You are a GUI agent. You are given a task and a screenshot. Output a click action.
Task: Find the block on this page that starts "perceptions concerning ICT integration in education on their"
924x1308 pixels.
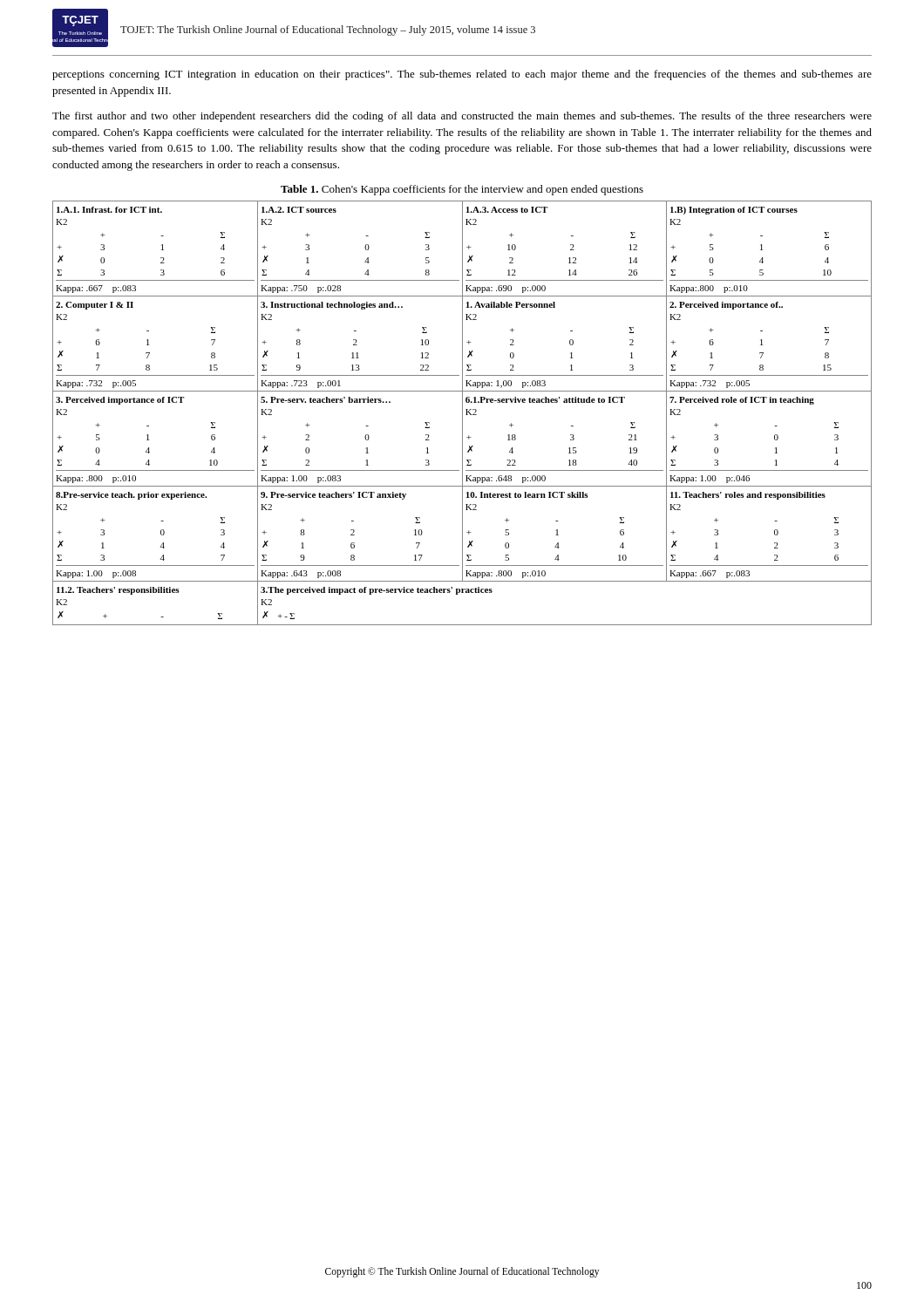coord(462,83)
